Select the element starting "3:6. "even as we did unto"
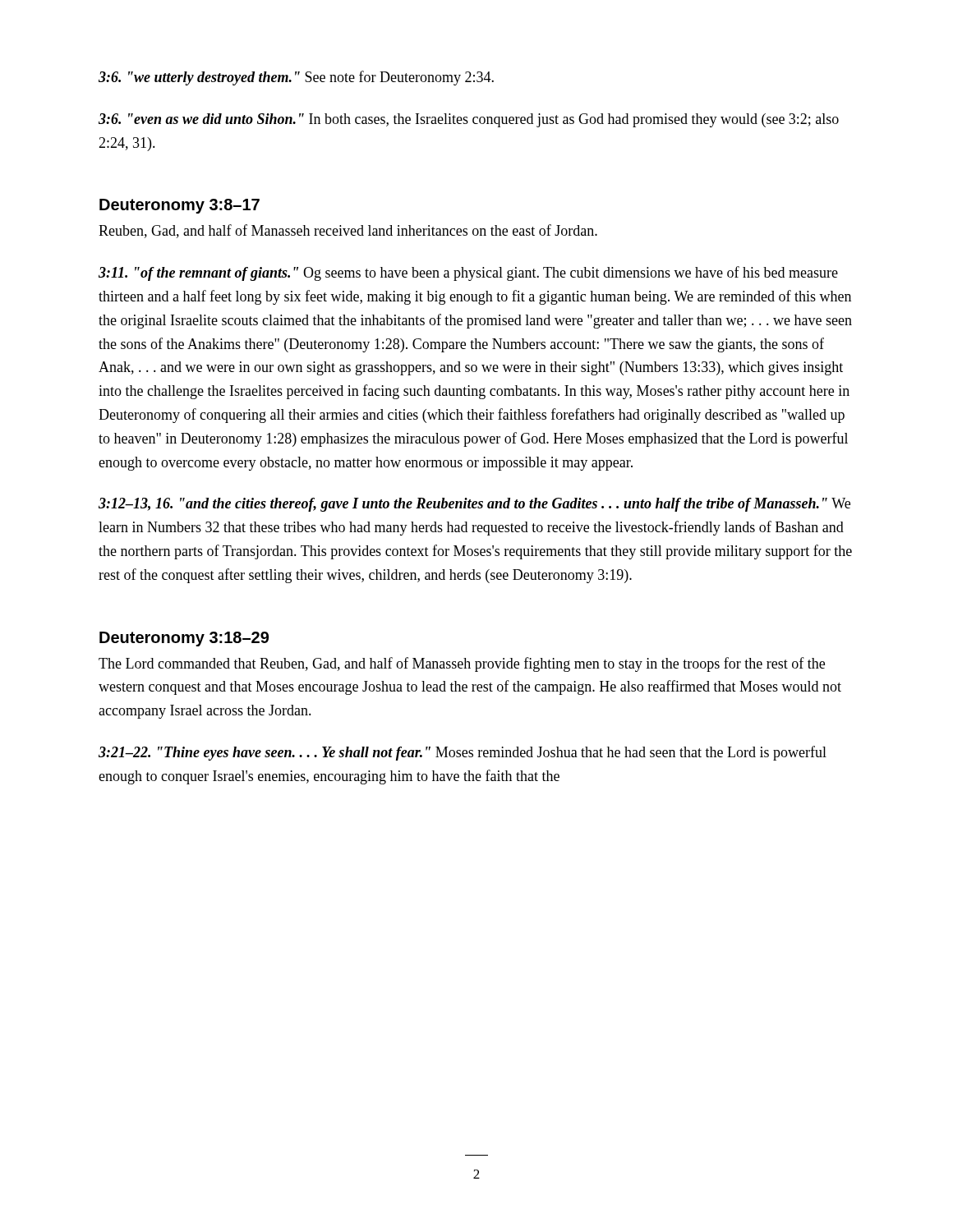953x1232 pixels. tap(469, 131)
